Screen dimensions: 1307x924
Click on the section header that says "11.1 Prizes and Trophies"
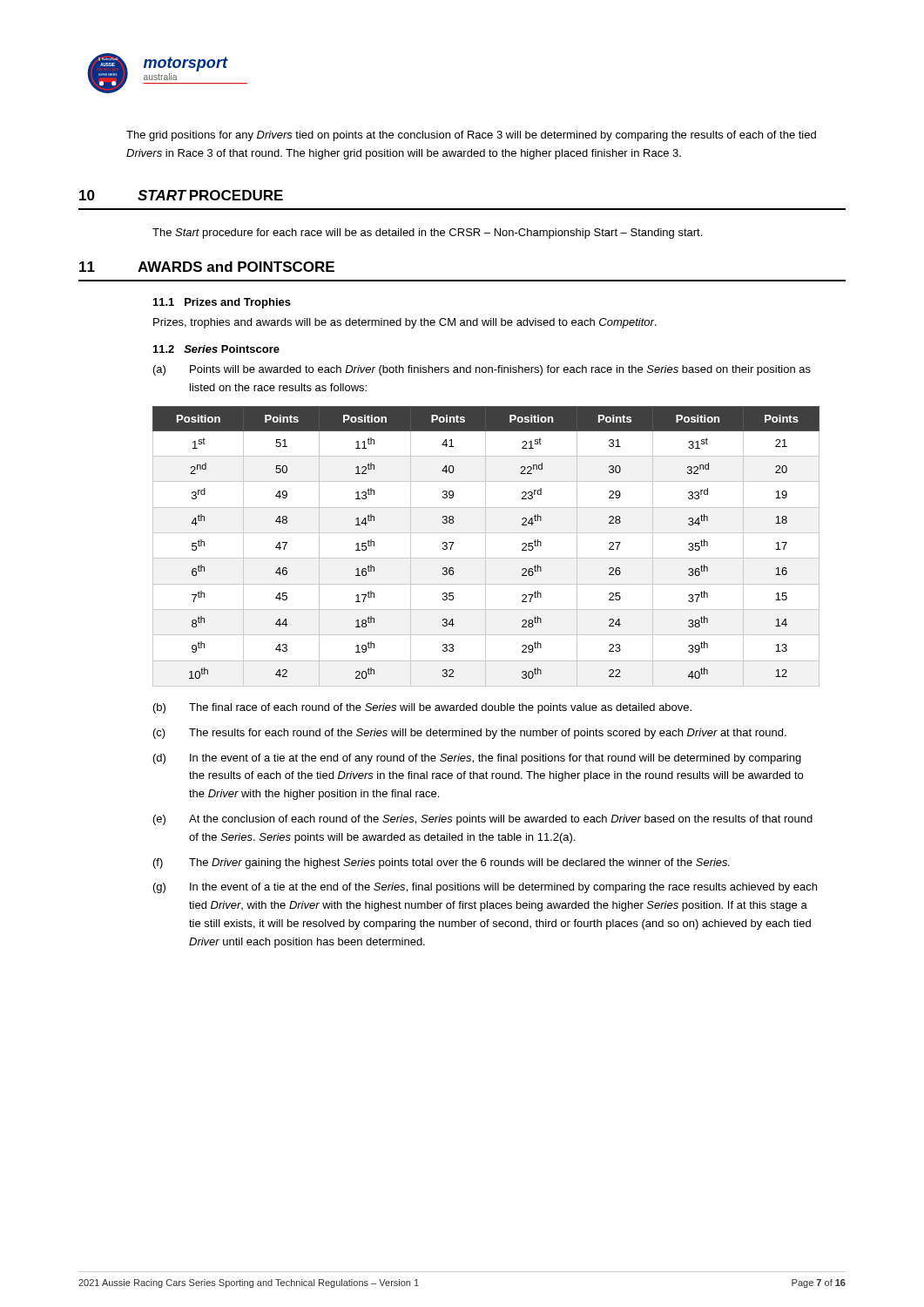[222, 302]
